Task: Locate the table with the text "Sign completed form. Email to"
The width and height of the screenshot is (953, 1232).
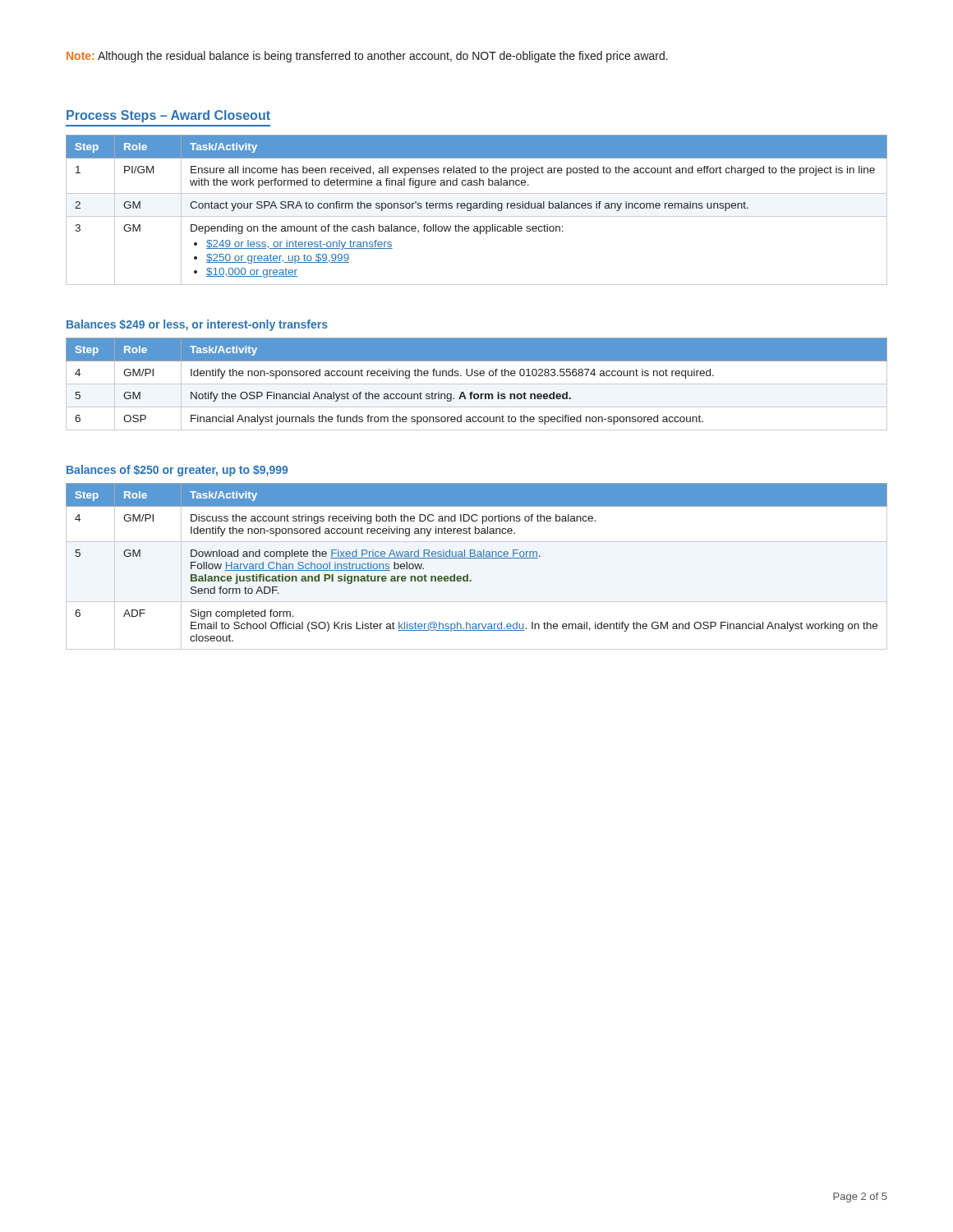Action: click(476, 566)
